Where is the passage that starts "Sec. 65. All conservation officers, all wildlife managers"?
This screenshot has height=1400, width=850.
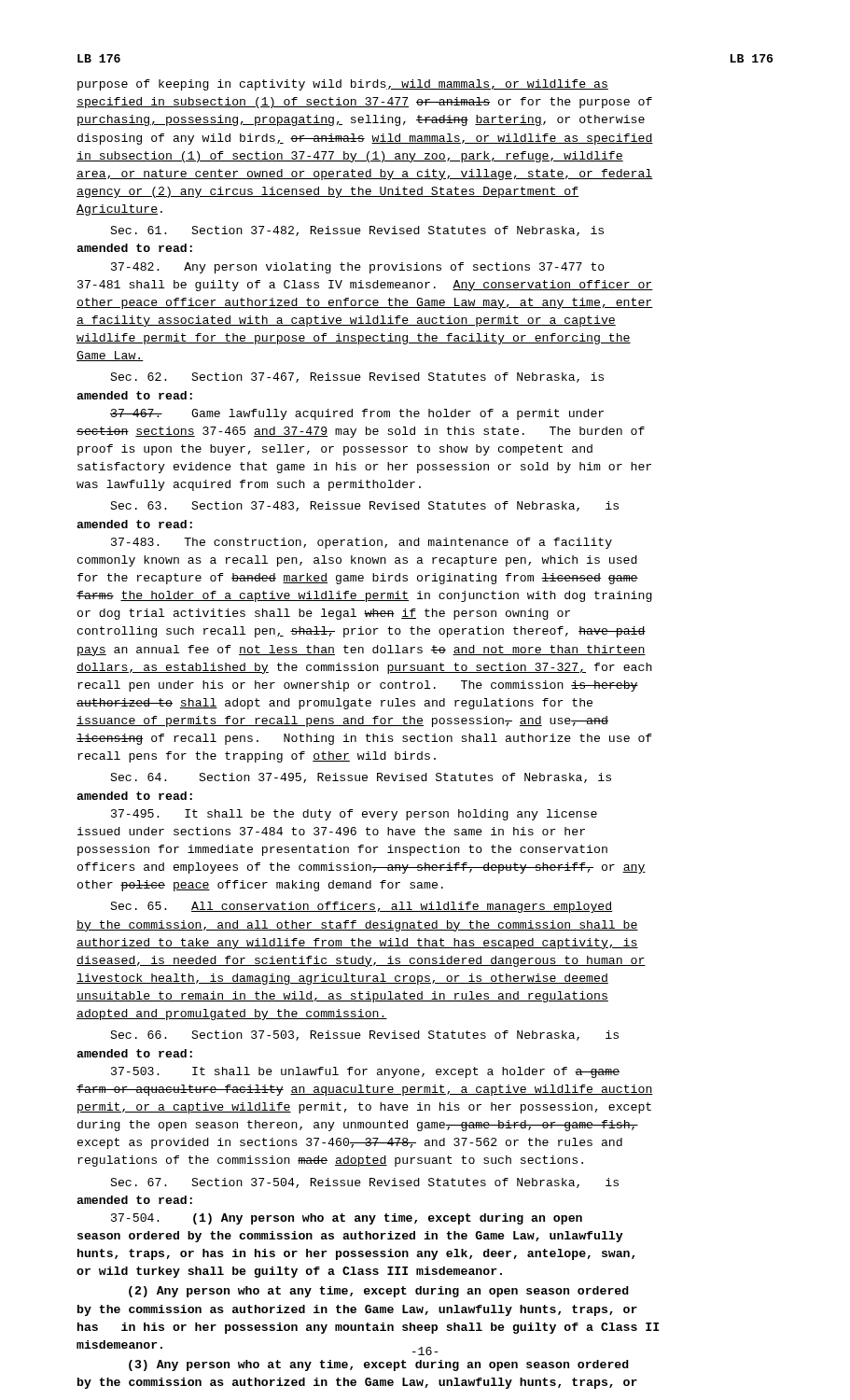[x=425, y=961]
